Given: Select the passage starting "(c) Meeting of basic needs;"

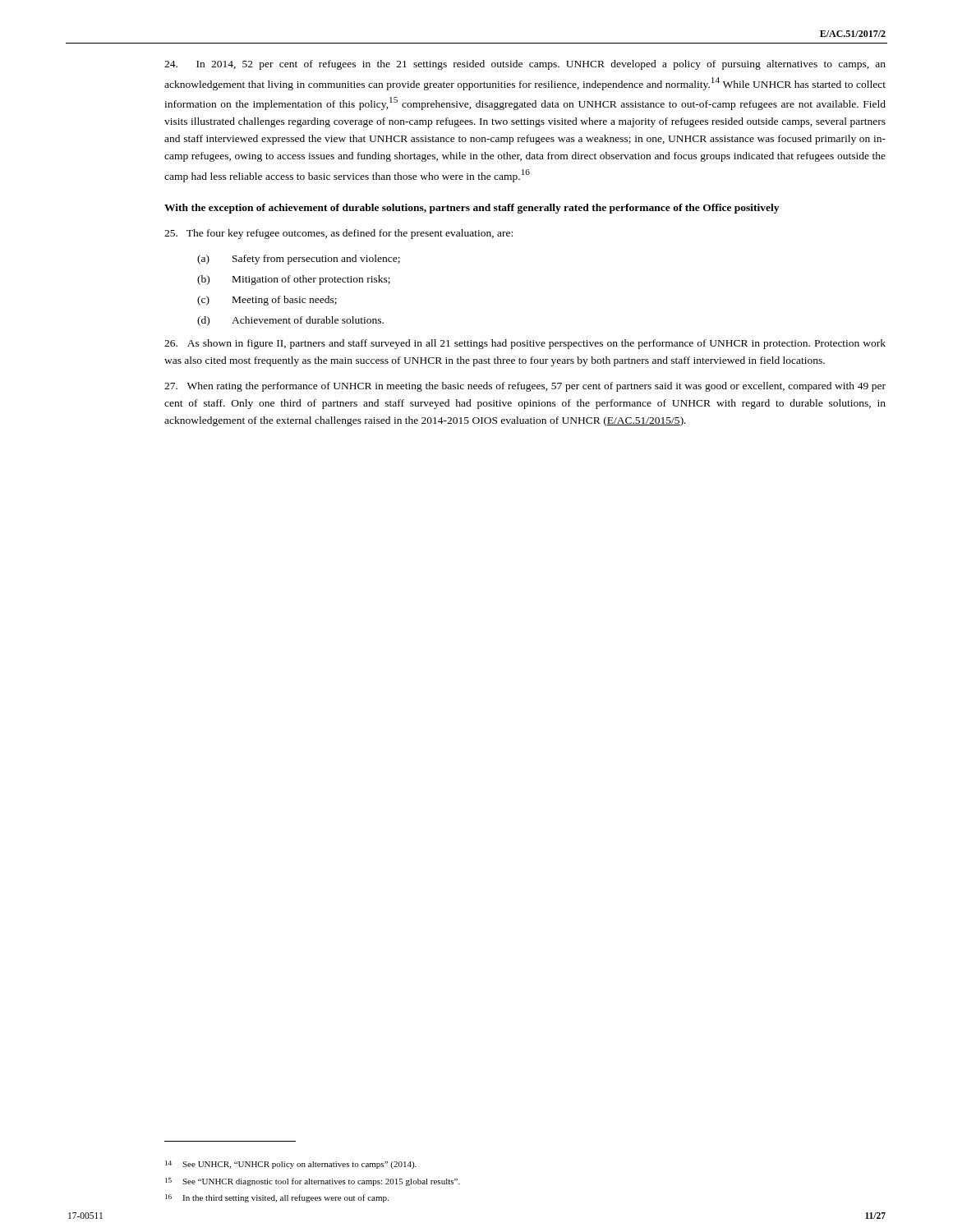Looking at the screenshot, I should click(x=267, y=300).
